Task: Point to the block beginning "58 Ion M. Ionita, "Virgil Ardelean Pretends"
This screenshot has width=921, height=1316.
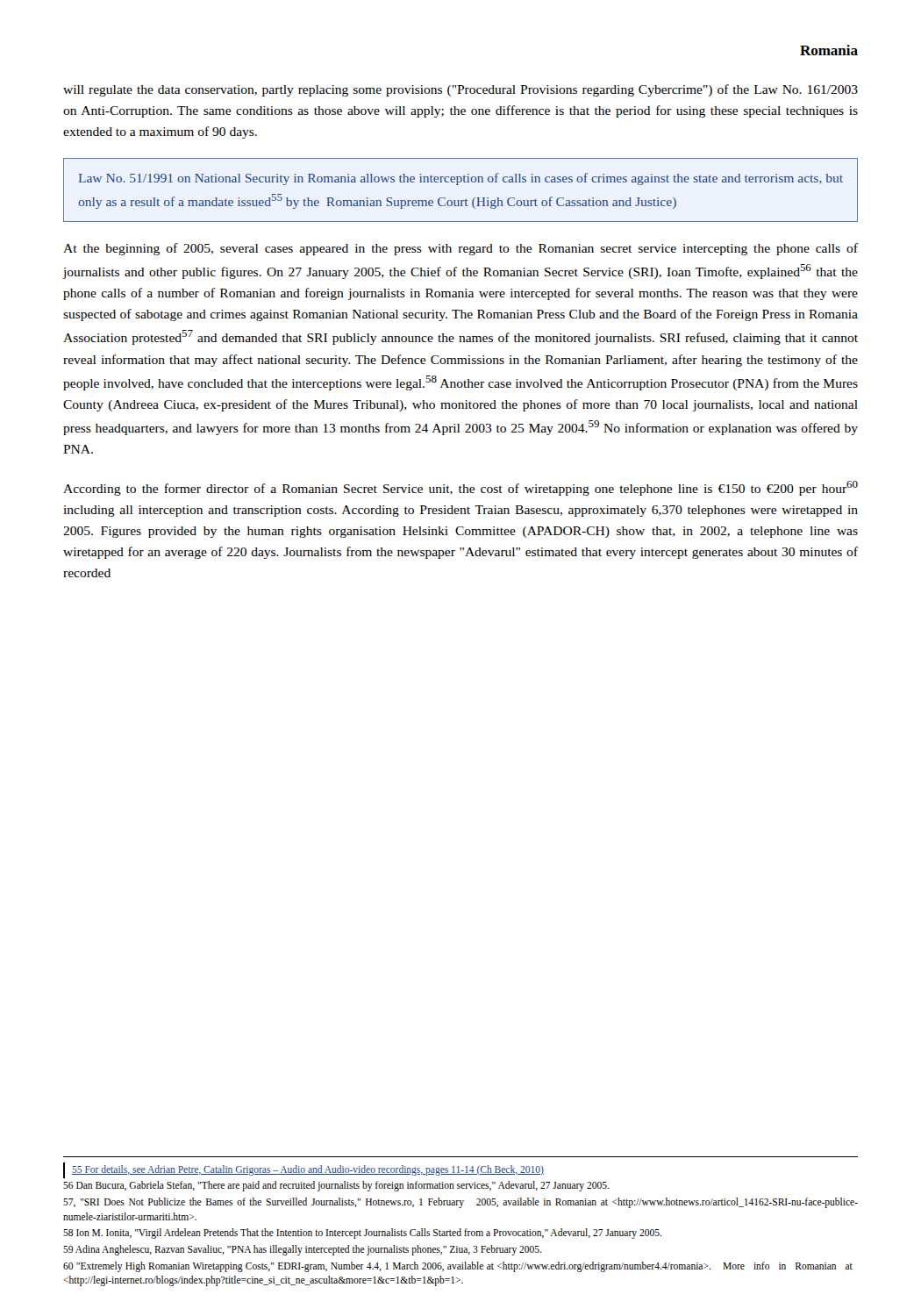Action: [x=363, y=1233]
